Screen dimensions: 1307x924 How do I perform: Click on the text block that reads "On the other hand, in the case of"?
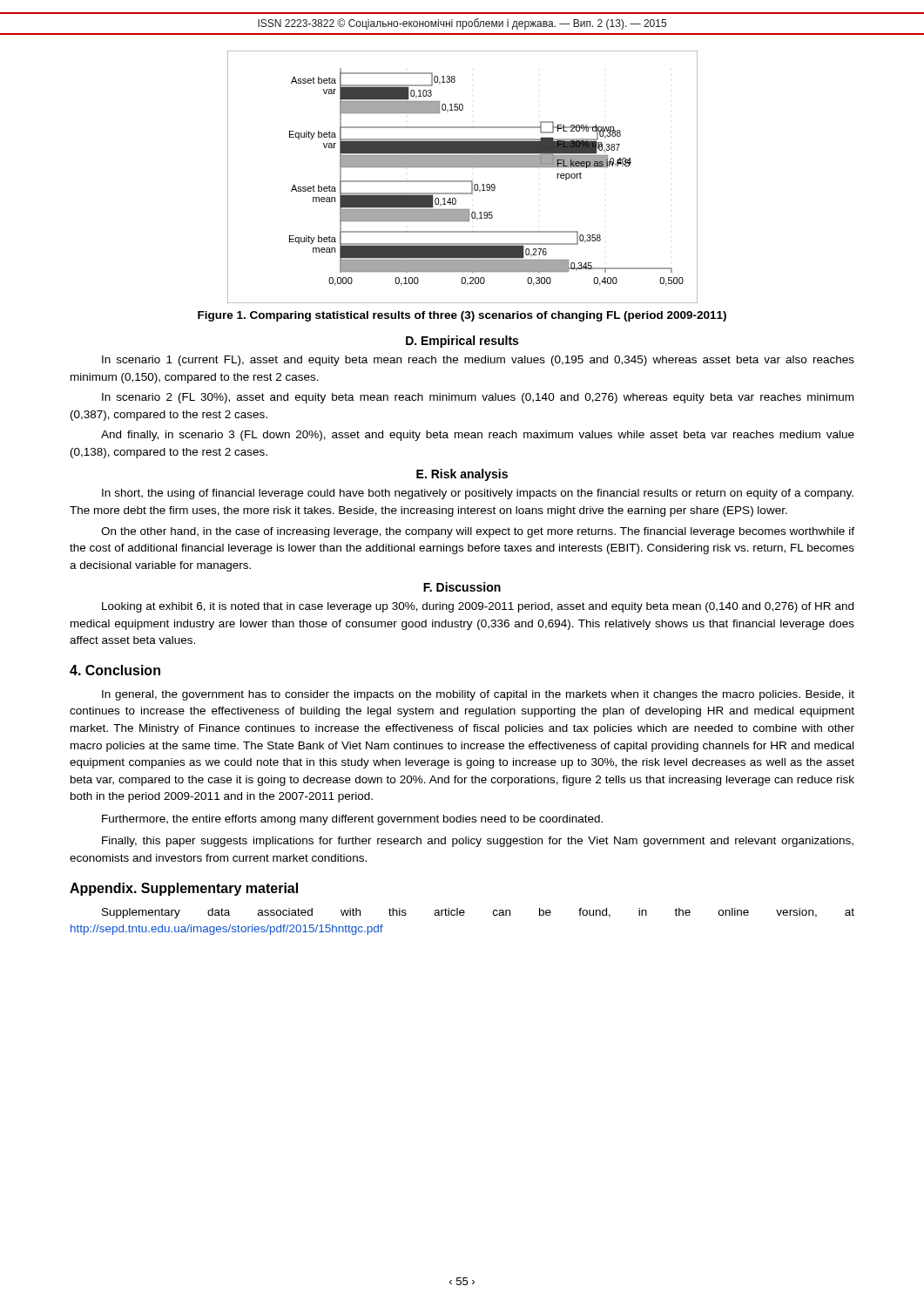click(x=462, y=548)
